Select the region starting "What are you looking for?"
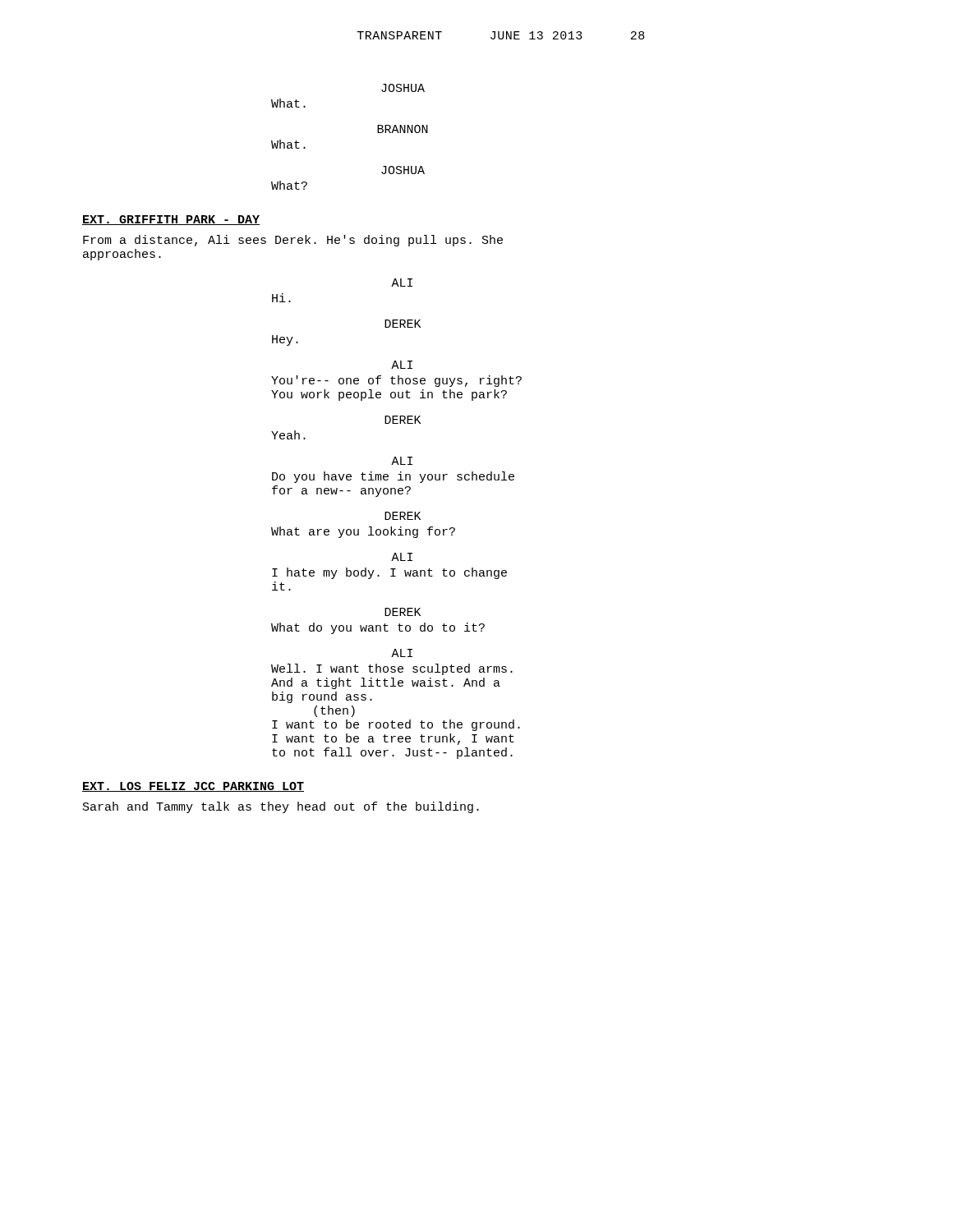 364,533
